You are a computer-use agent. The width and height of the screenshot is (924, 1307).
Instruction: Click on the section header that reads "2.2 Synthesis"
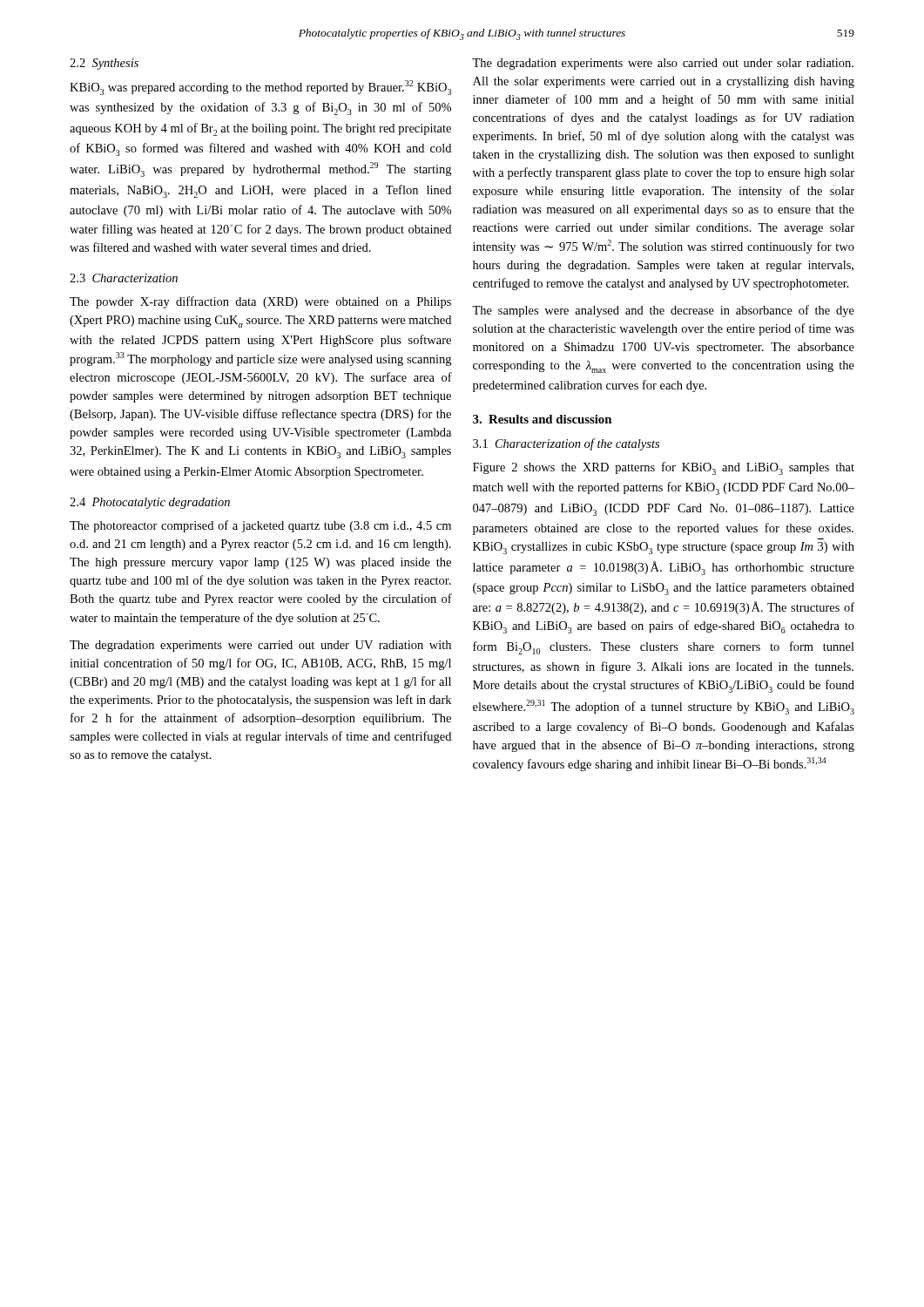click(104, 63)
